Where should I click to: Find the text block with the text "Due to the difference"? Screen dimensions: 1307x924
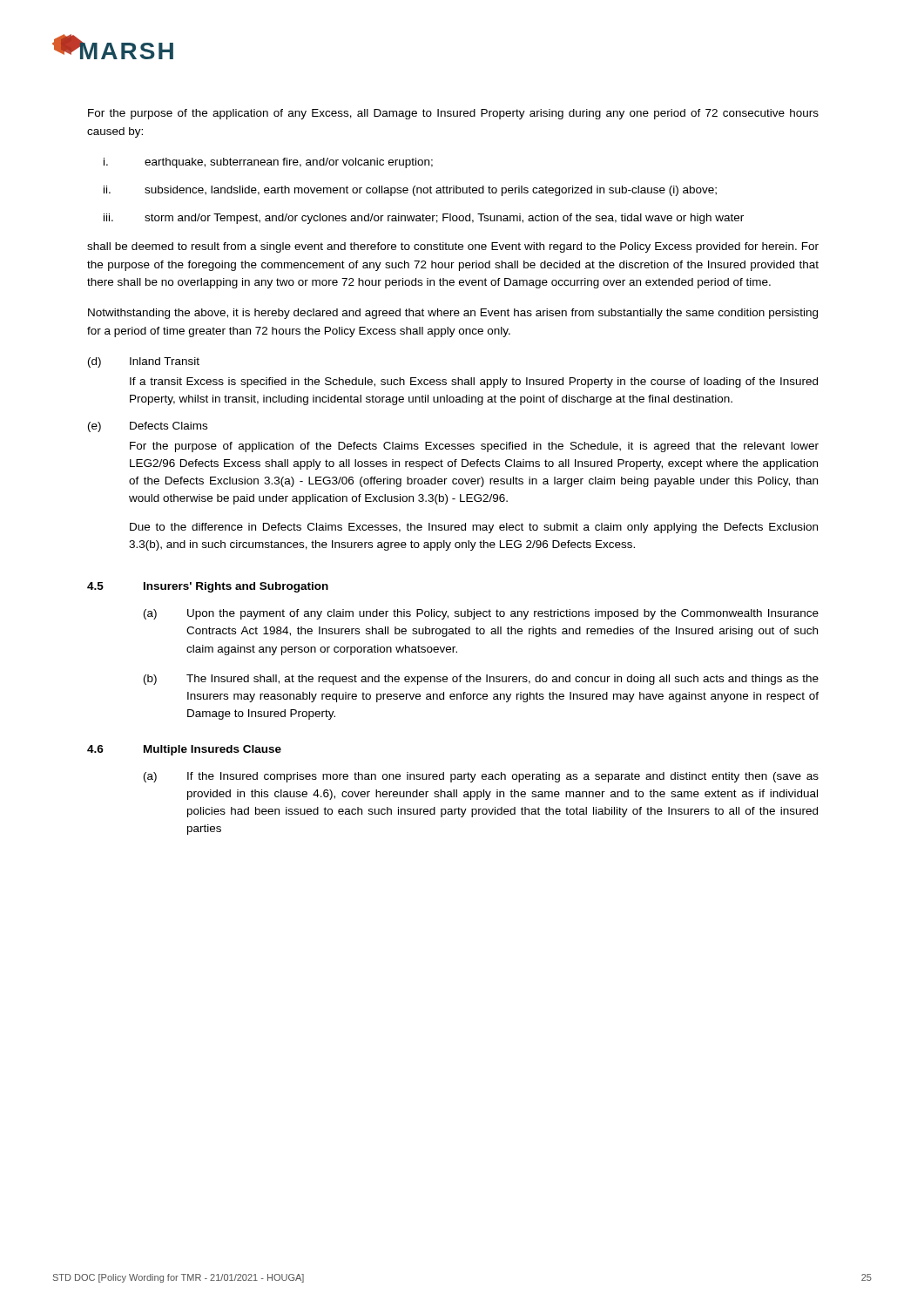[474, 535]
